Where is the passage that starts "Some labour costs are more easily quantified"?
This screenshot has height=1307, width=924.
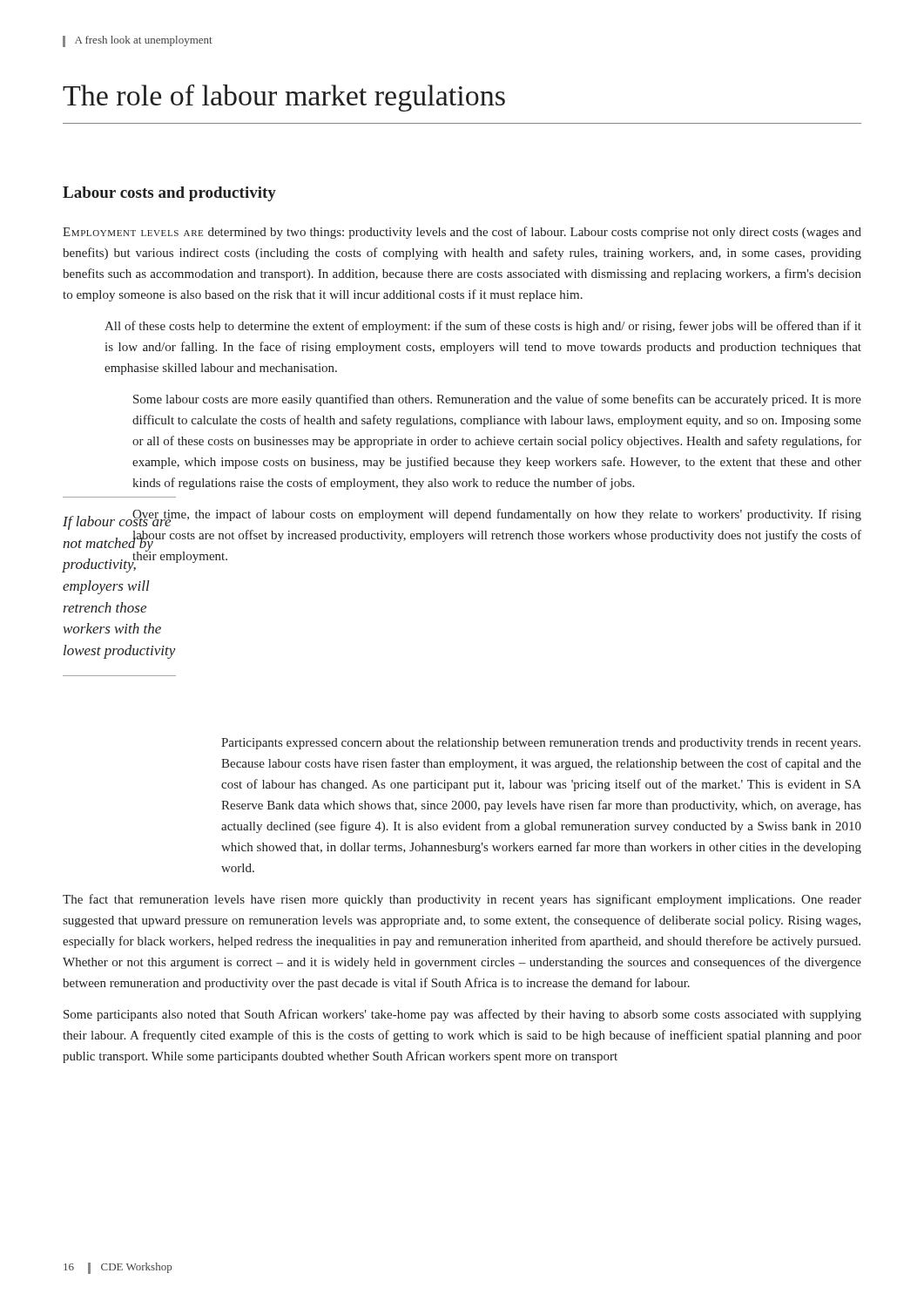[x=497, y=441]
